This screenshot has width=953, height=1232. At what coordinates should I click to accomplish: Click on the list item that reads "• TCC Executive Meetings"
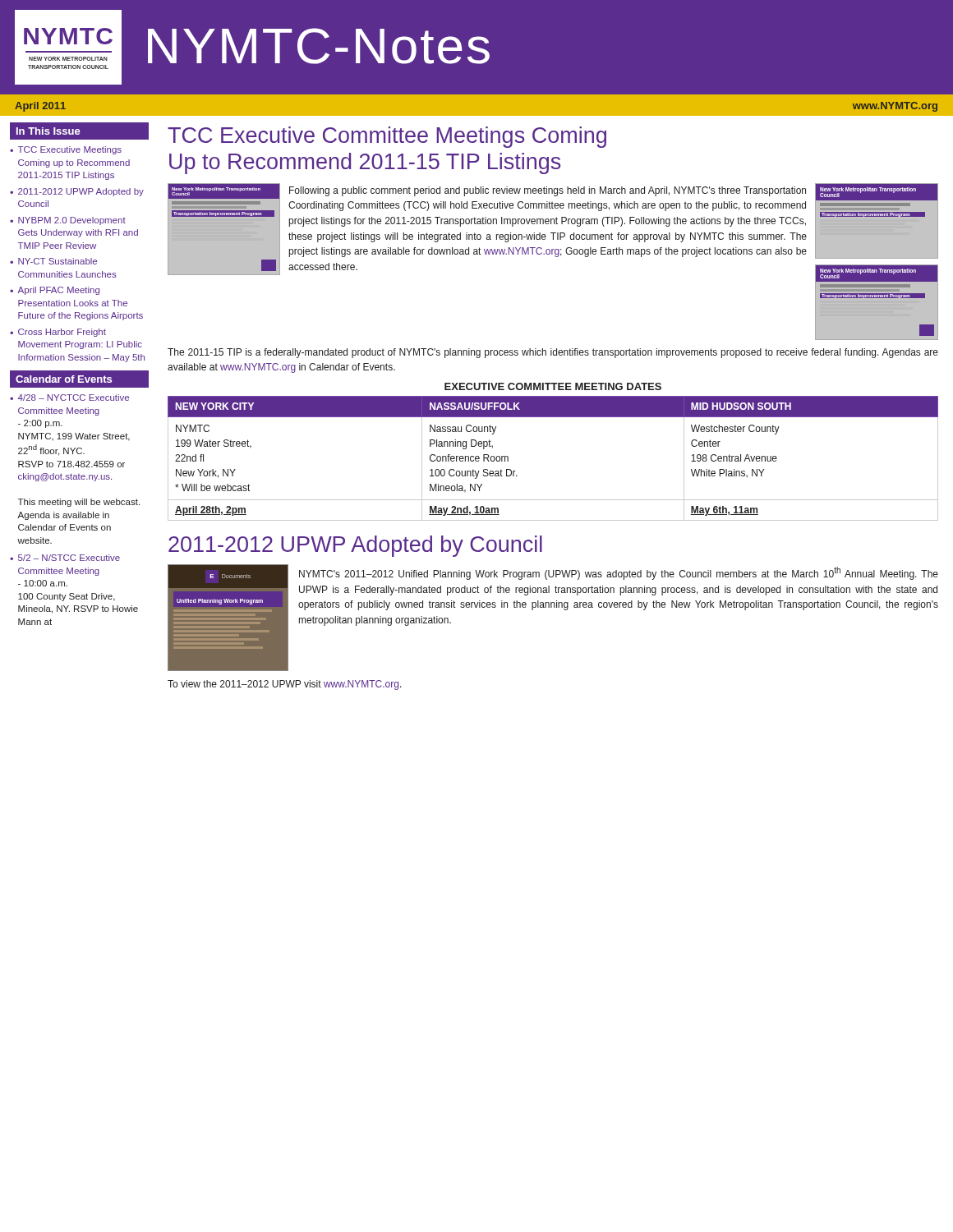[x=79, y=163]
